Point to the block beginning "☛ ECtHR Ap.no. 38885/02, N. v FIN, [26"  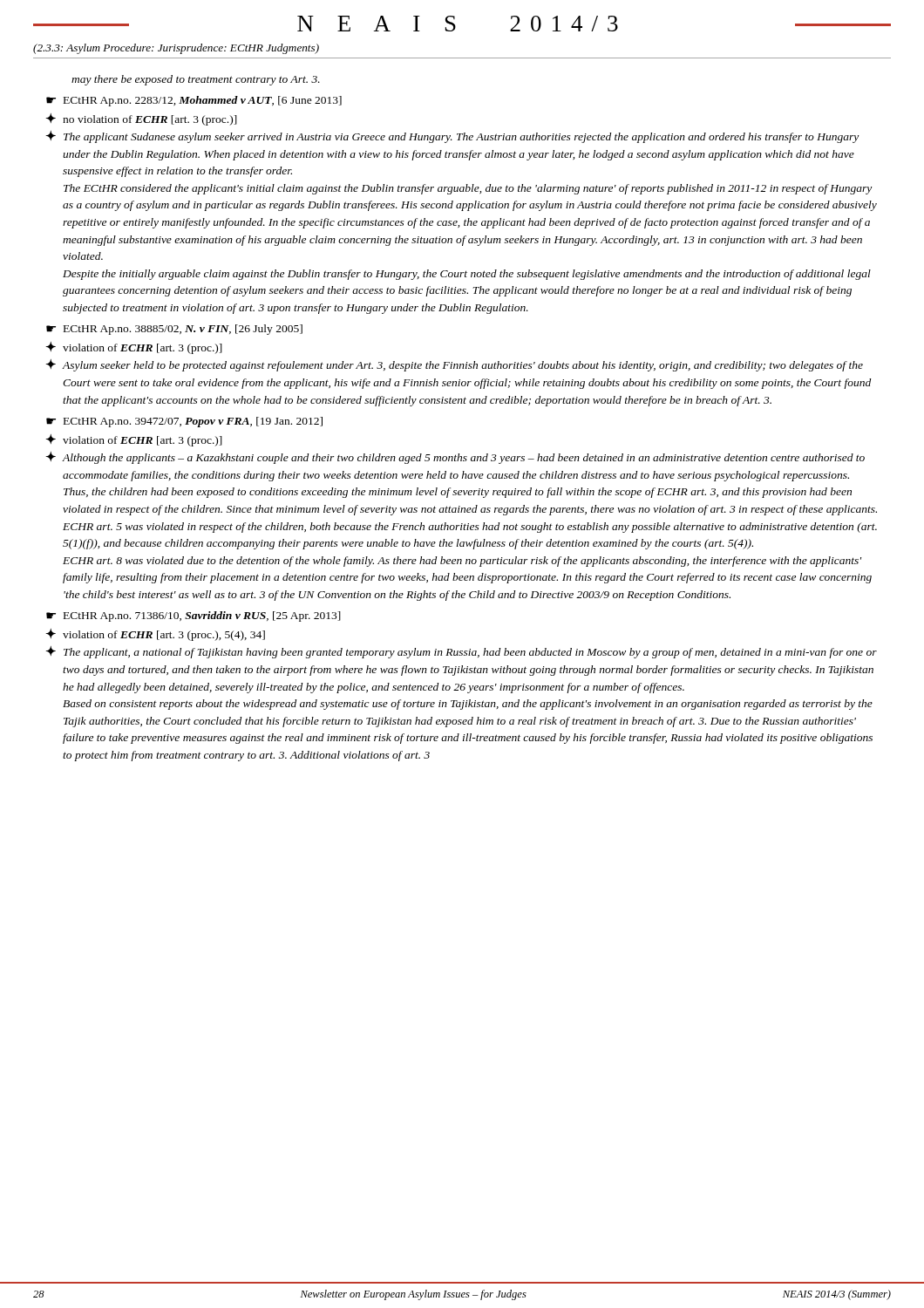pos(174,329)
